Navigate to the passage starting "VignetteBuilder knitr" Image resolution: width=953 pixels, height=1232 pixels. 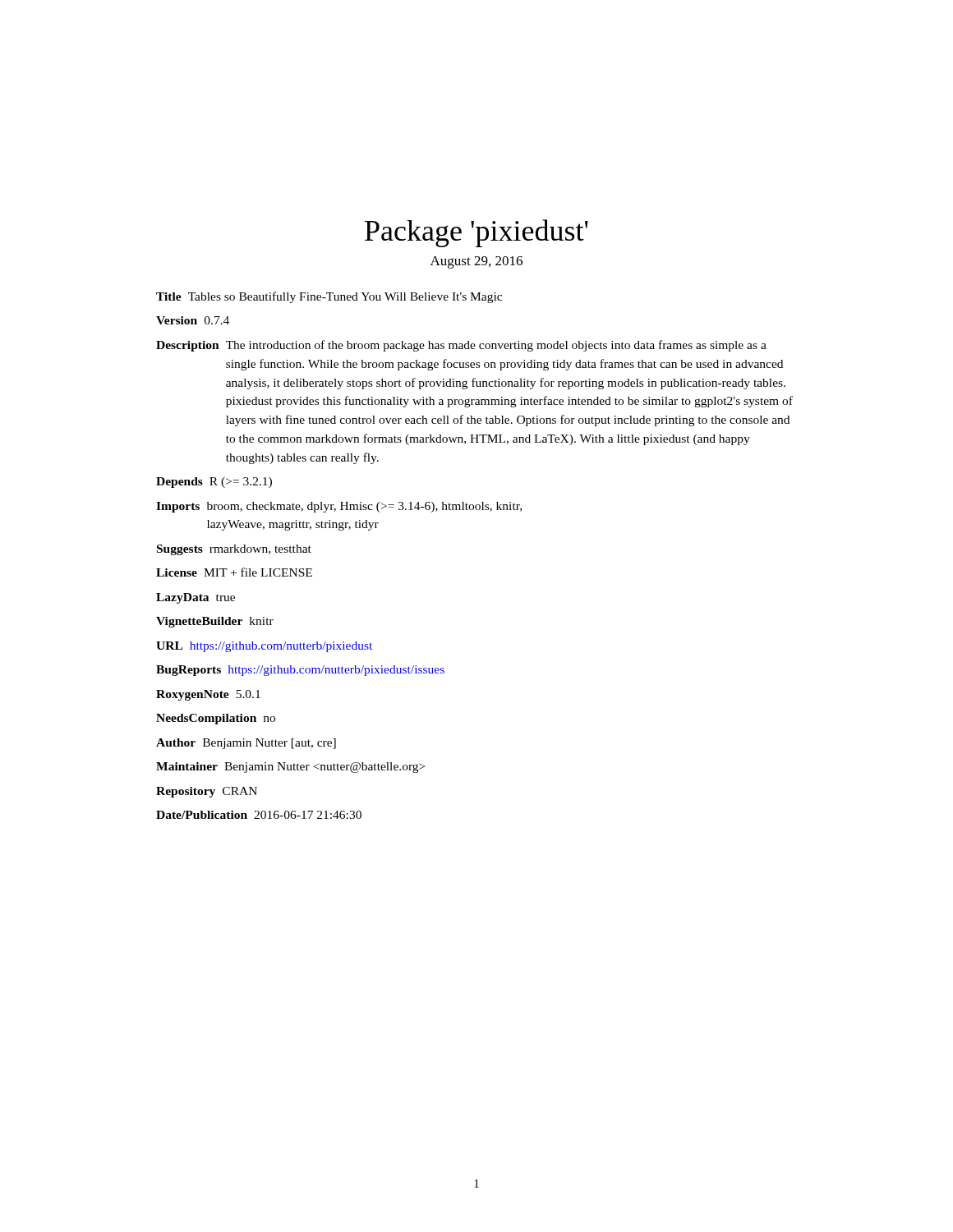coord(215,622)
